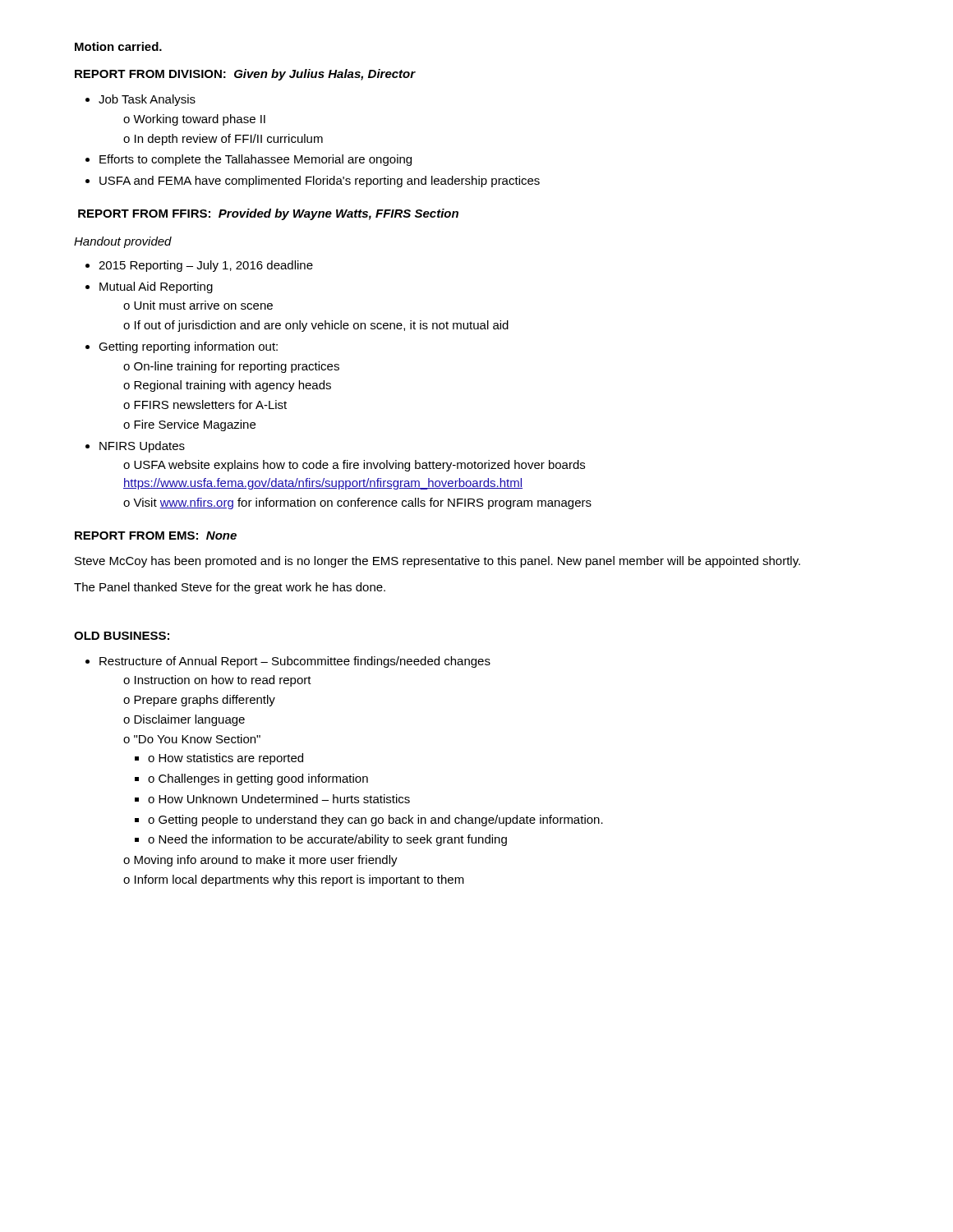This screenshot has width=953, height=1232.
Task: Select the text that reads "Motion carried."
Action: [118, 46]
